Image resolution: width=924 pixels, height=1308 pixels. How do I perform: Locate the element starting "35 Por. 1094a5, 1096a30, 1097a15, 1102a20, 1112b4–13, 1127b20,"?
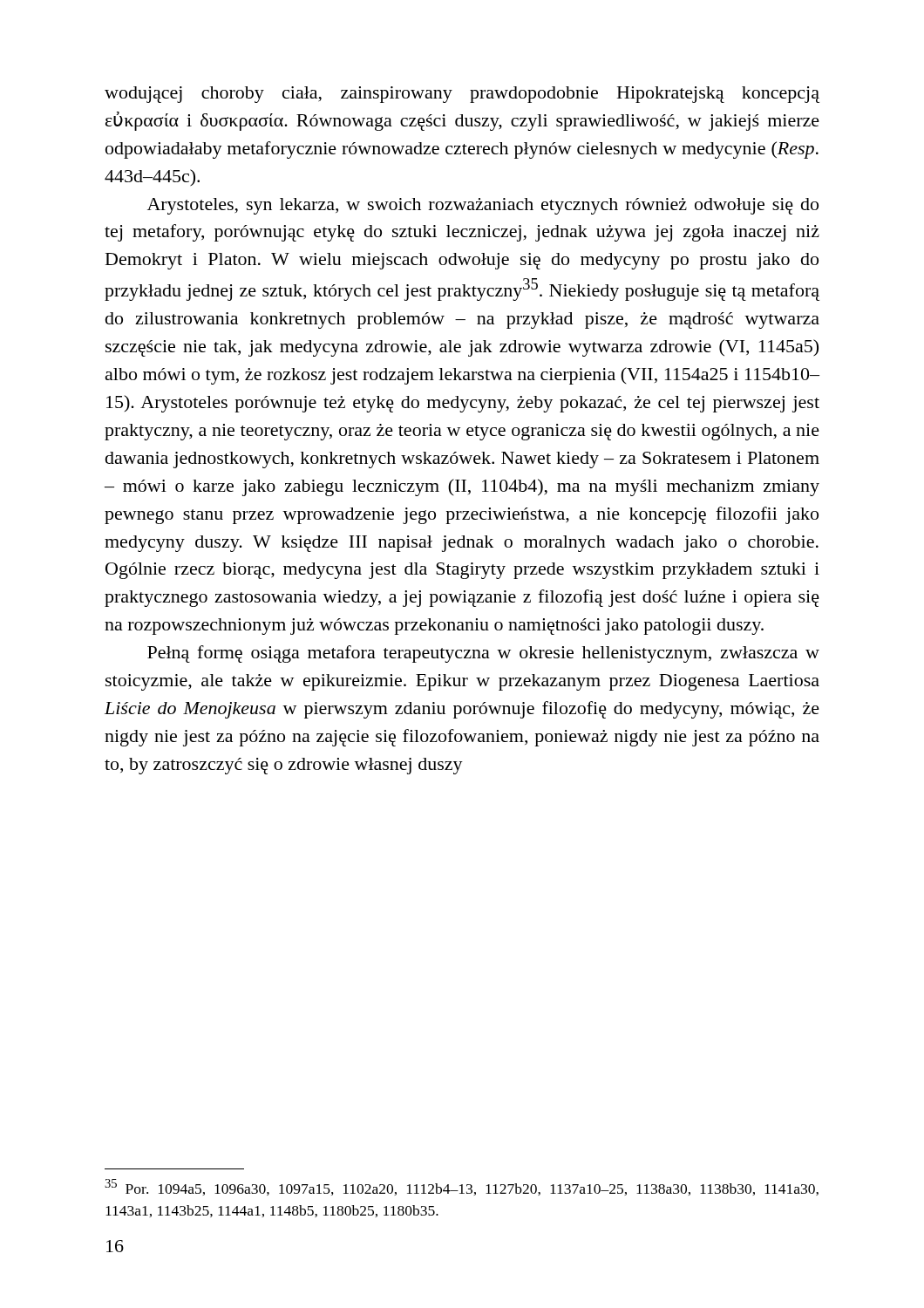[462, 1198]
